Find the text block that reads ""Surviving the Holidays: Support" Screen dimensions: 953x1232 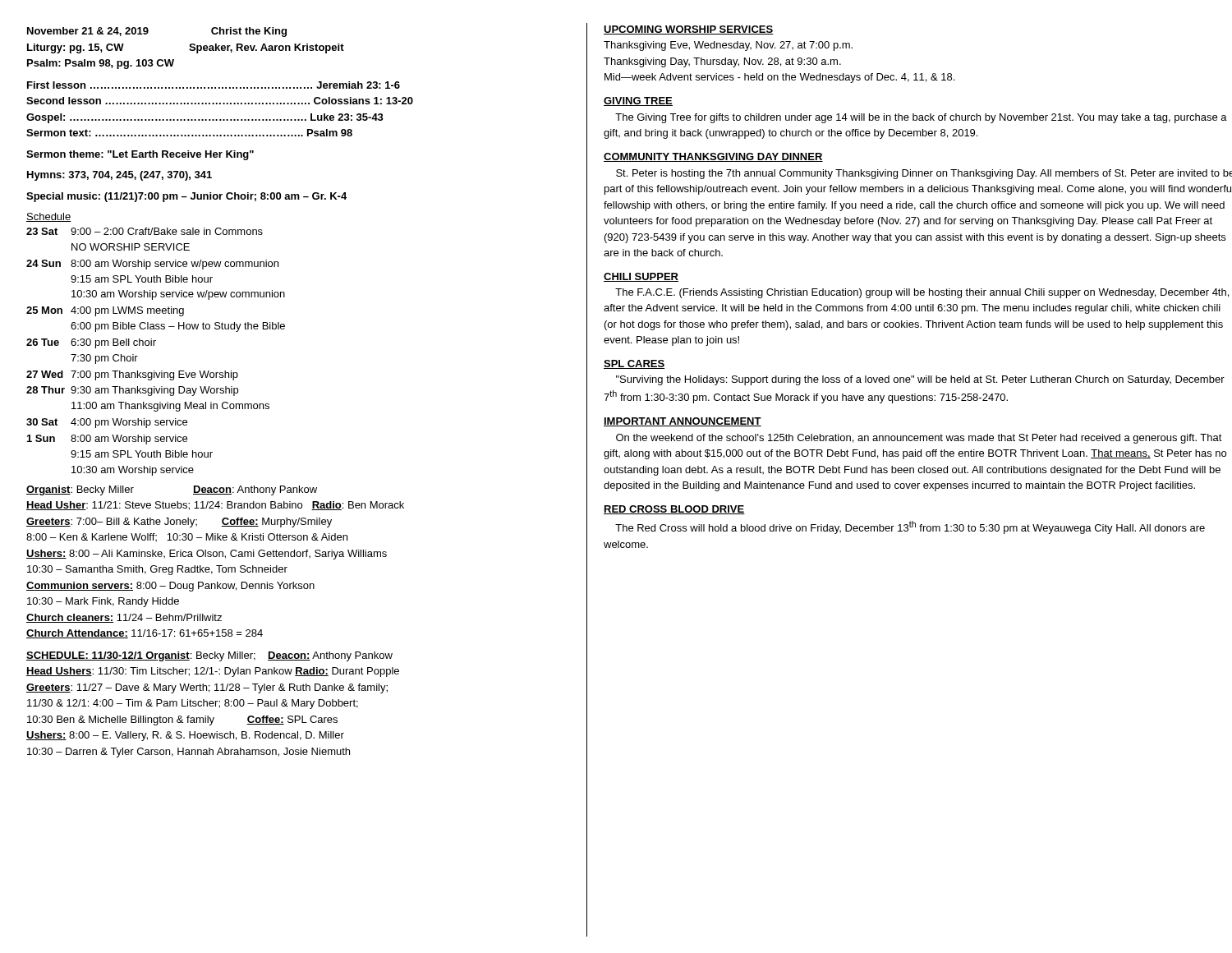coord(914,388)
